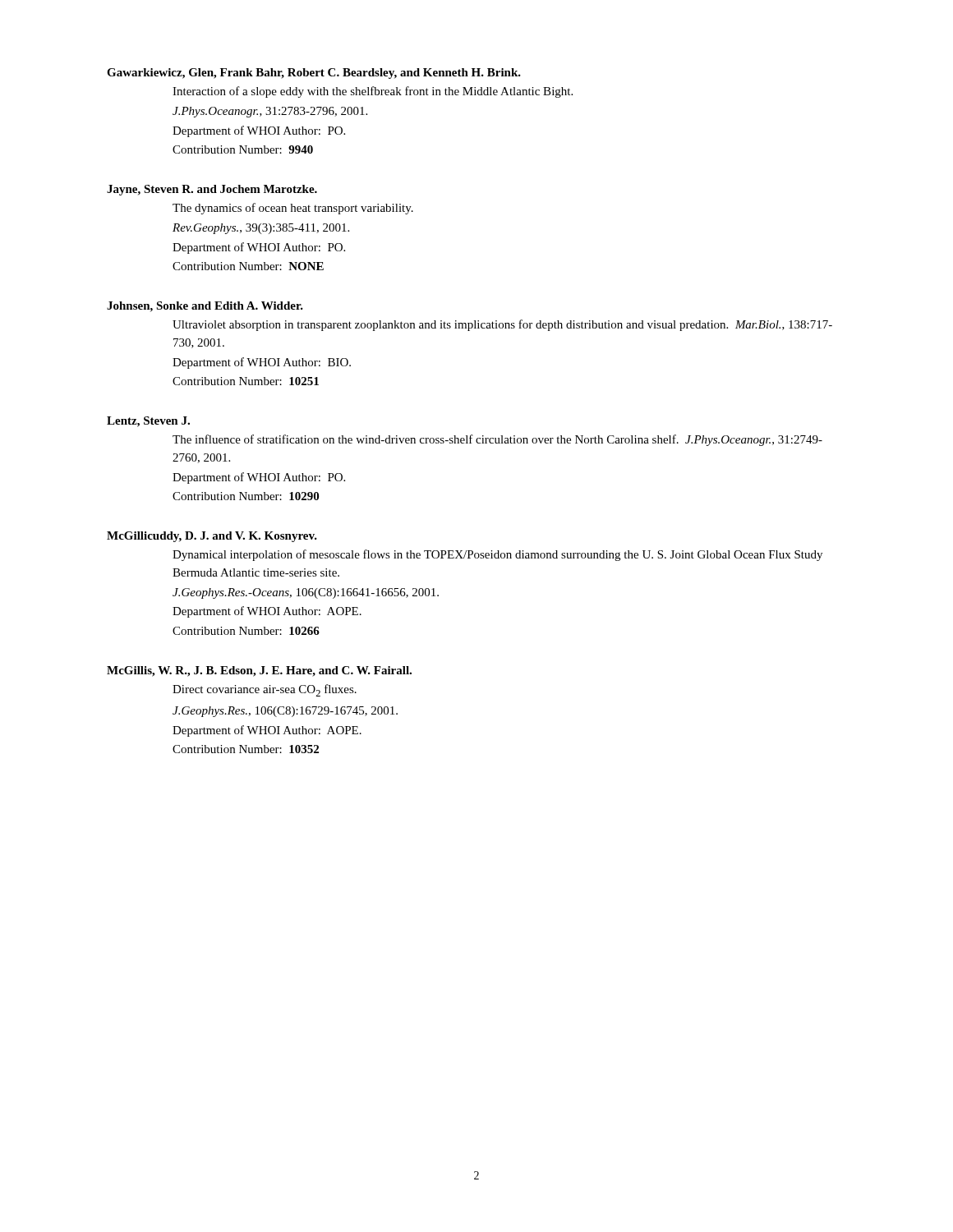Point to the passage starting "McGillis, W. R., J. B. Edson,"
This screenshot has width=953, height=1232.
pyautogui.click(x=259, y=671)
